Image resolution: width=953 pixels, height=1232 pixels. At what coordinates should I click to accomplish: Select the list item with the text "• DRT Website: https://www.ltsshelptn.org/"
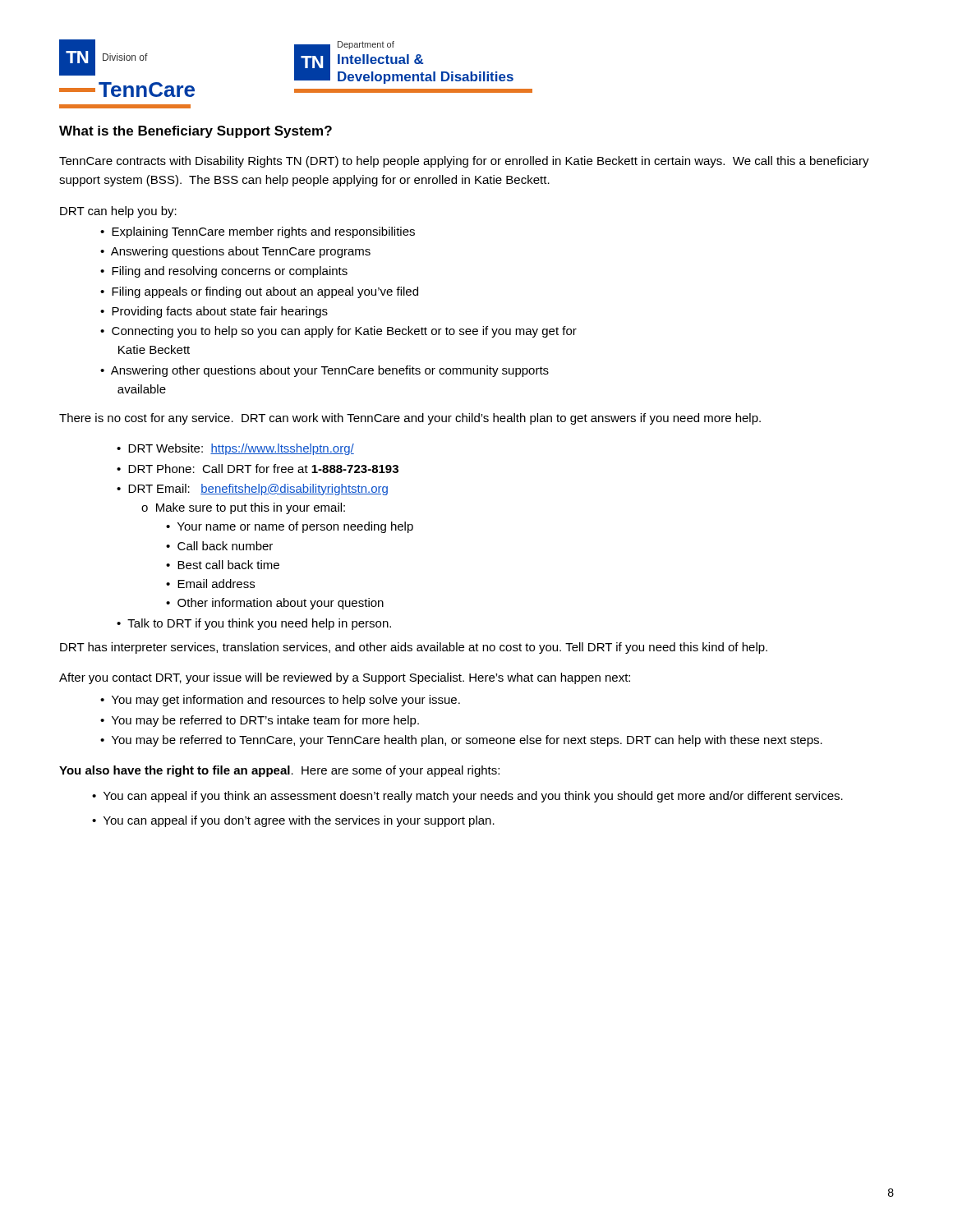tap(235, 448)
